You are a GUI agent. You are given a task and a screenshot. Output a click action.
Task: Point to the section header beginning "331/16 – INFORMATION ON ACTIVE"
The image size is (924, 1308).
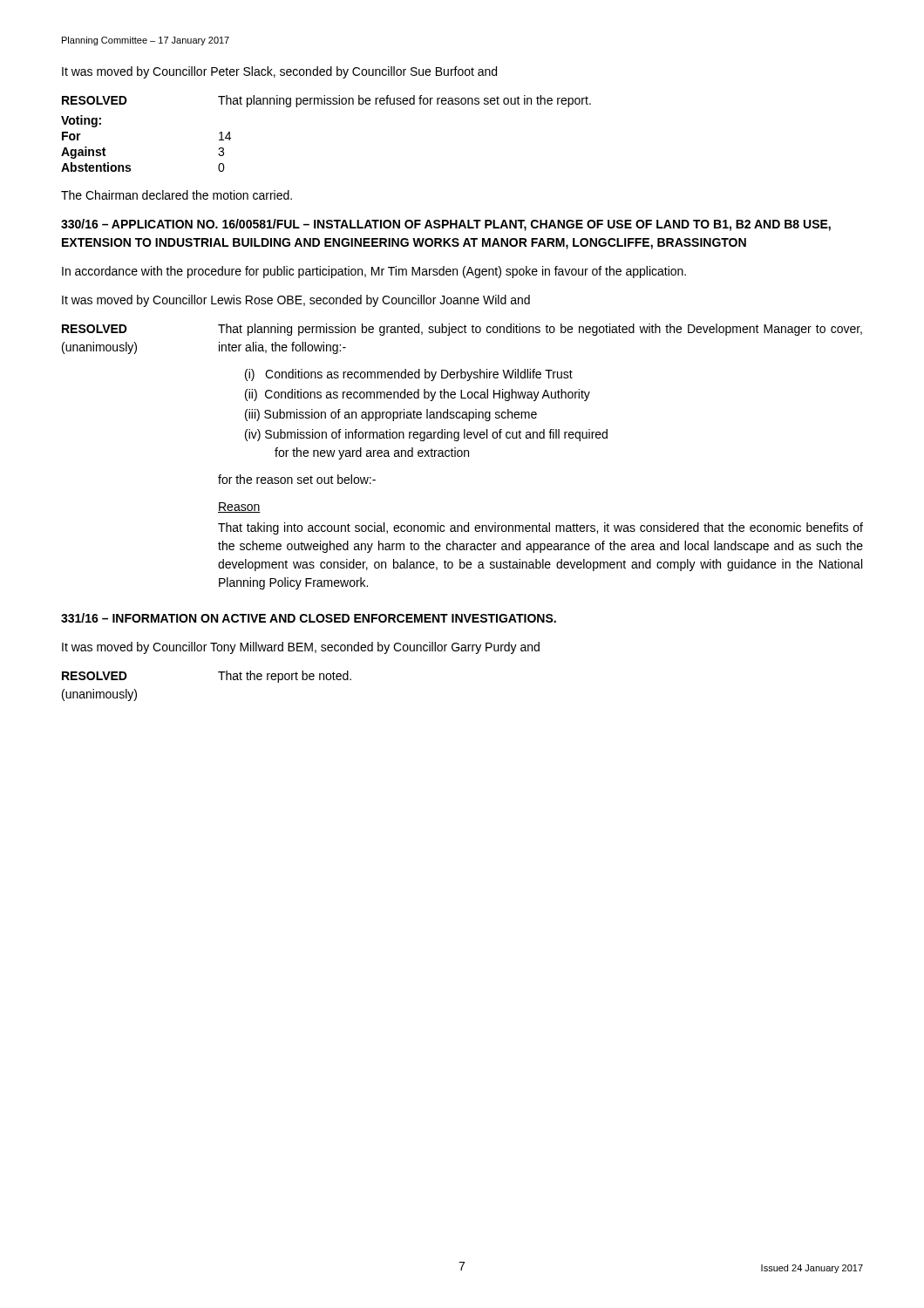(x=309, y=618)
